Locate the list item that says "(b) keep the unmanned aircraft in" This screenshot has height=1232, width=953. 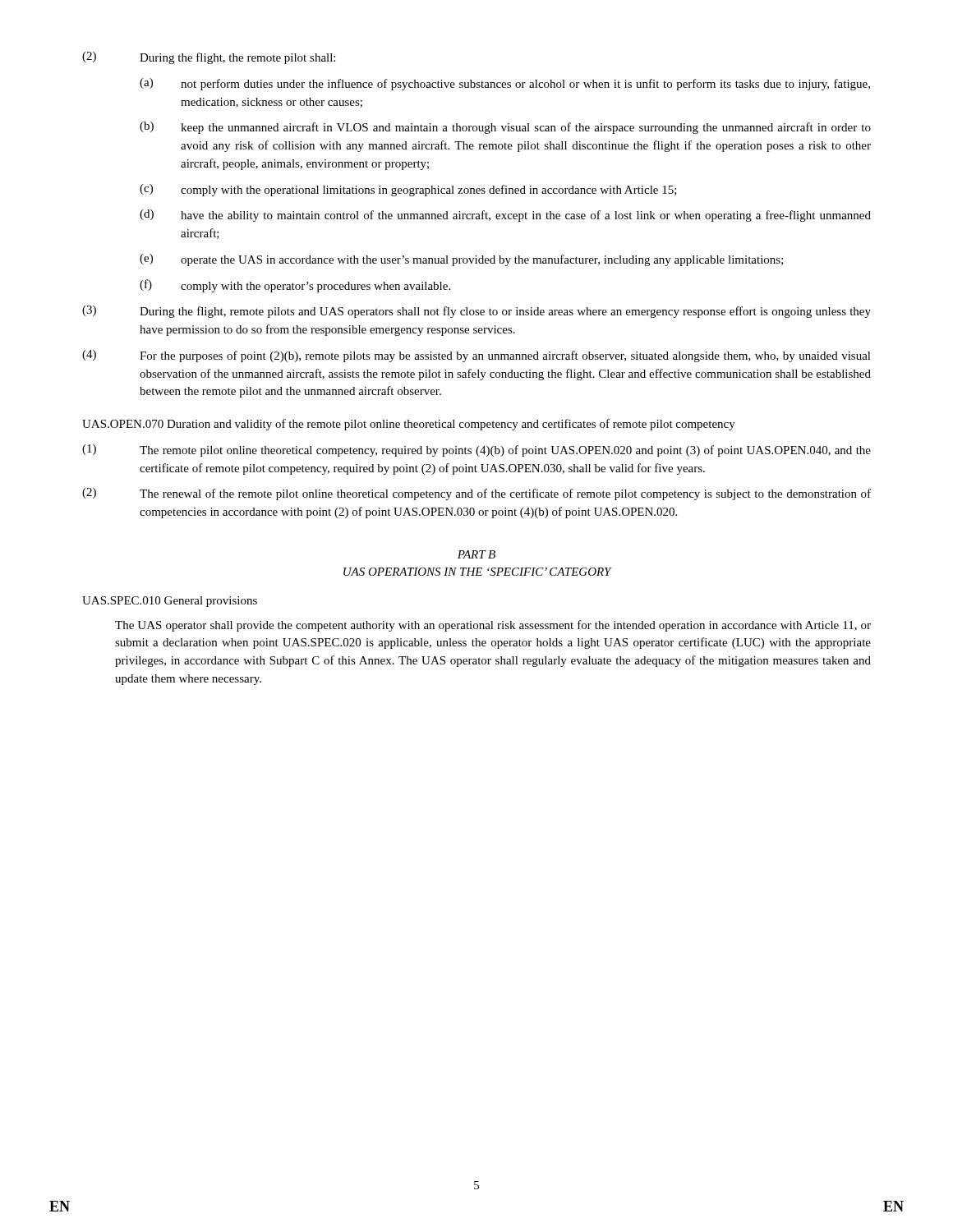tap(505, 146)
